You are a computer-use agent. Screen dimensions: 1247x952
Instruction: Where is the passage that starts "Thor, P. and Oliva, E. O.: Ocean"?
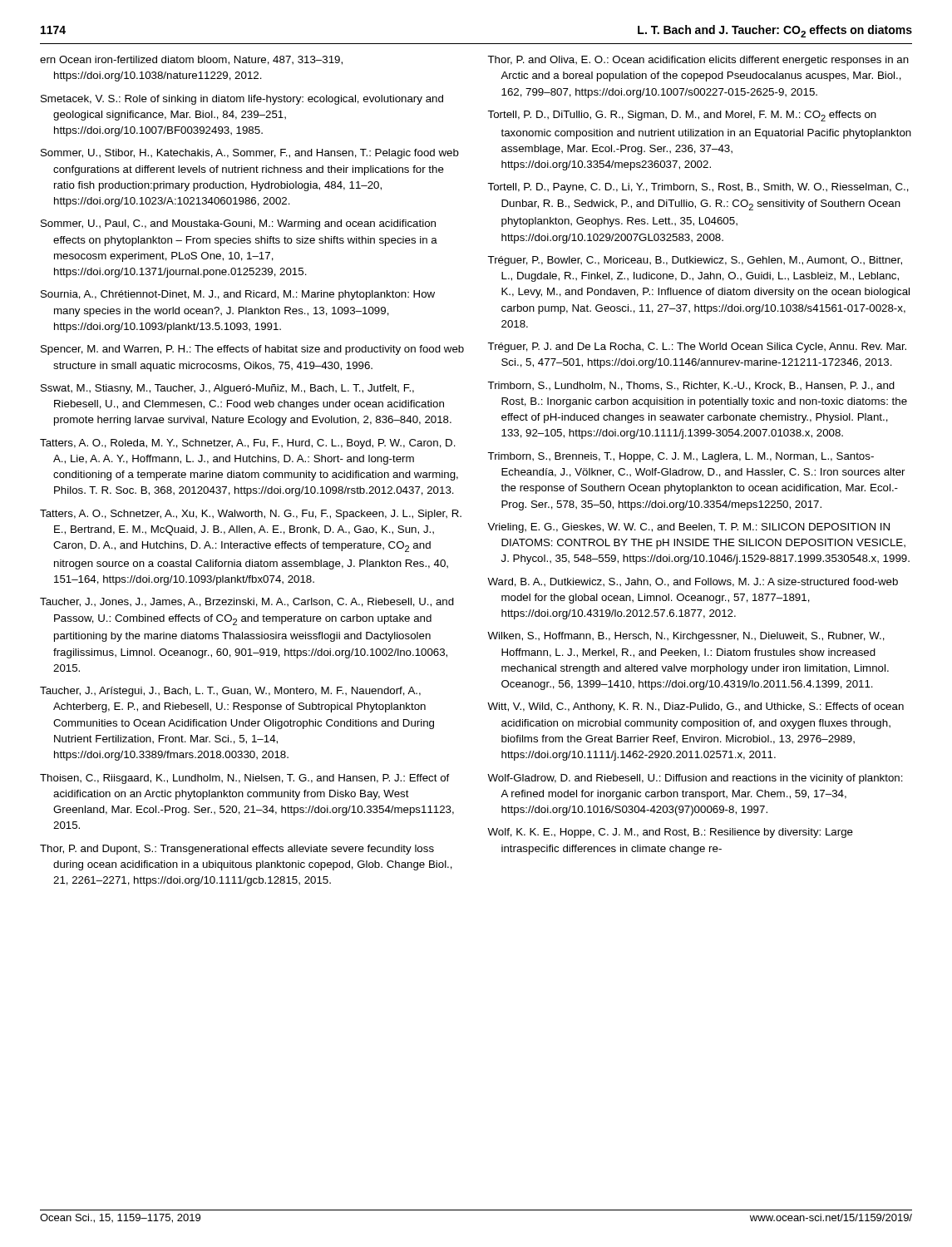coord(698,76)
